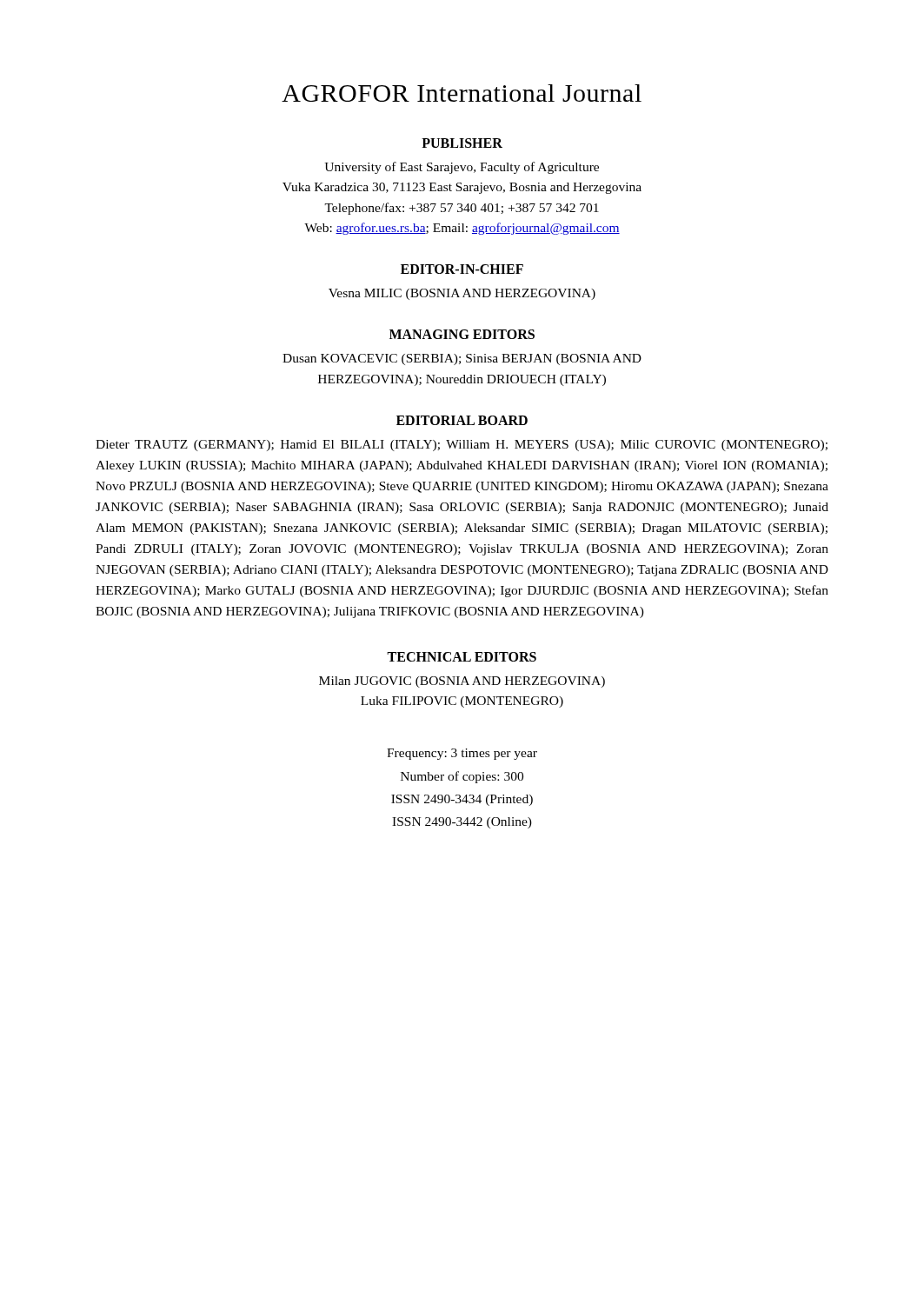
Task: Point to the region starting "Vesna MILIC (BOSNIA"
Action: point(462,293)
